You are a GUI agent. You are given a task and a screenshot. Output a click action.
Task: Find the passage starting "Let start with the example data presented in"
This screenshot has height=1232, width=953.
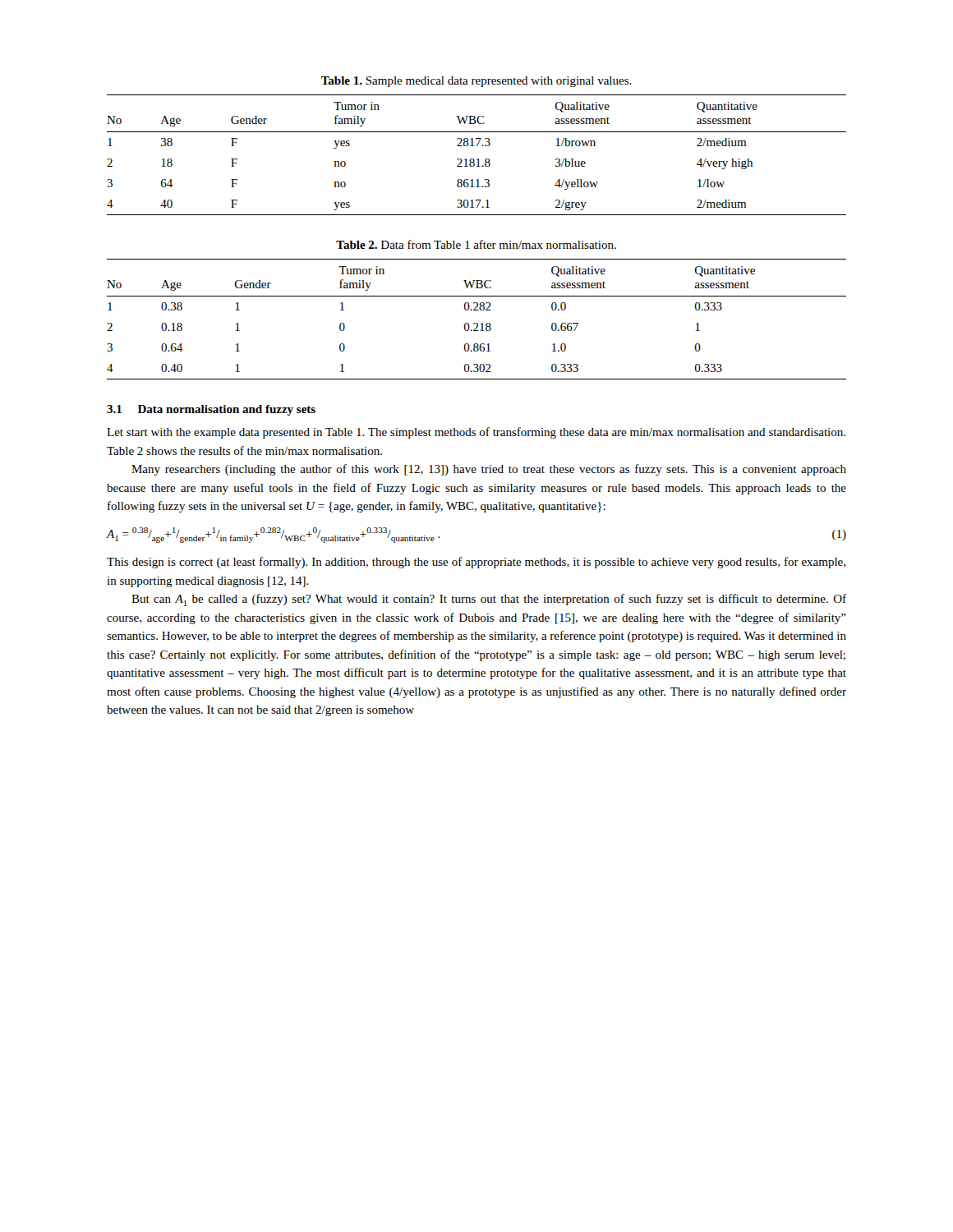point(476,469)
